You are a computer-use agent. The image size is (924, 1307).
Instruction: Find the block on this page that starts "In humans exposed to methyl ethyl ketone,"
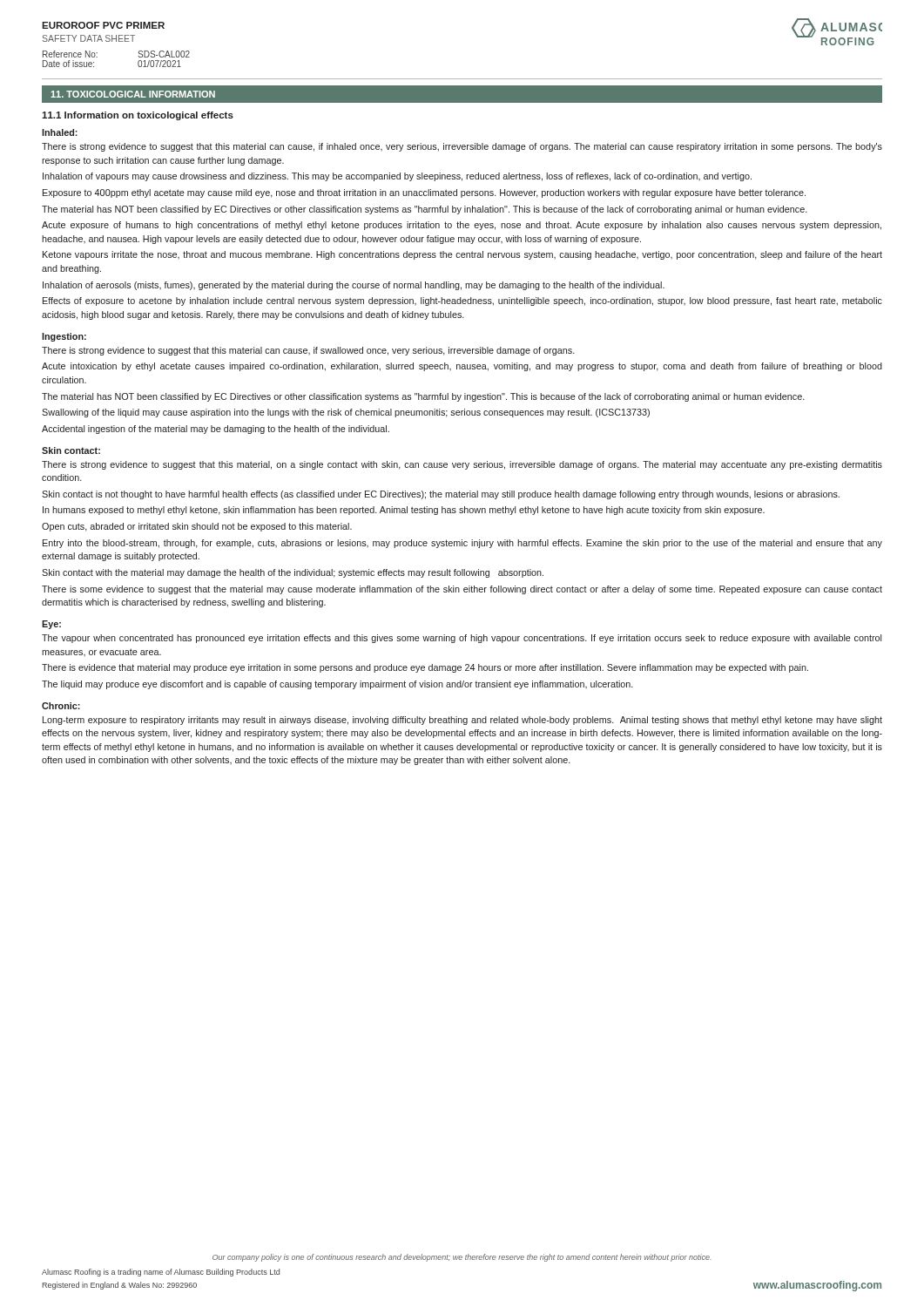click(x=403, y=510)
